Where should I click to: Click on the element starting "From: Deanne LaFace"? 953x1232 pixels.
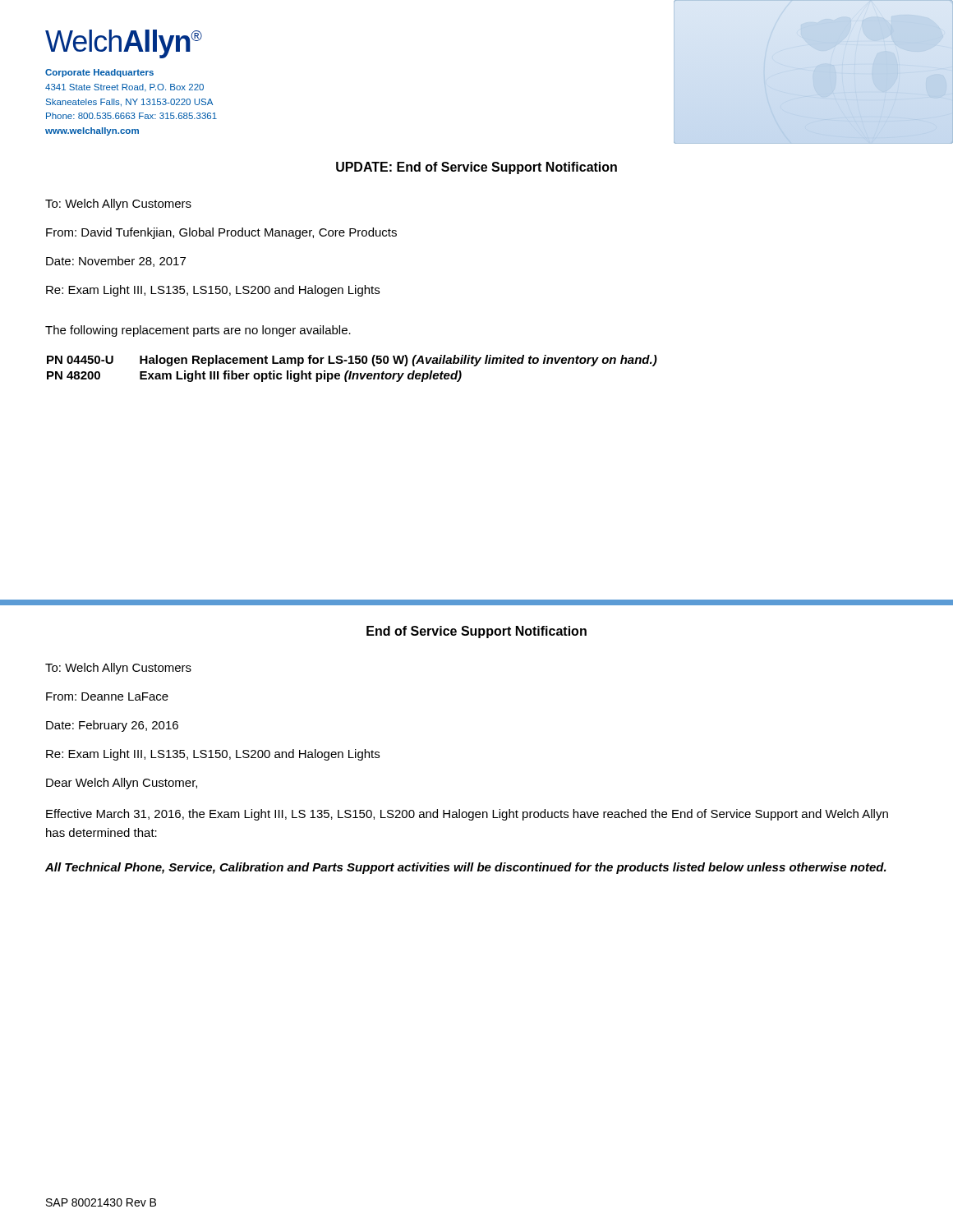point(107,696)
